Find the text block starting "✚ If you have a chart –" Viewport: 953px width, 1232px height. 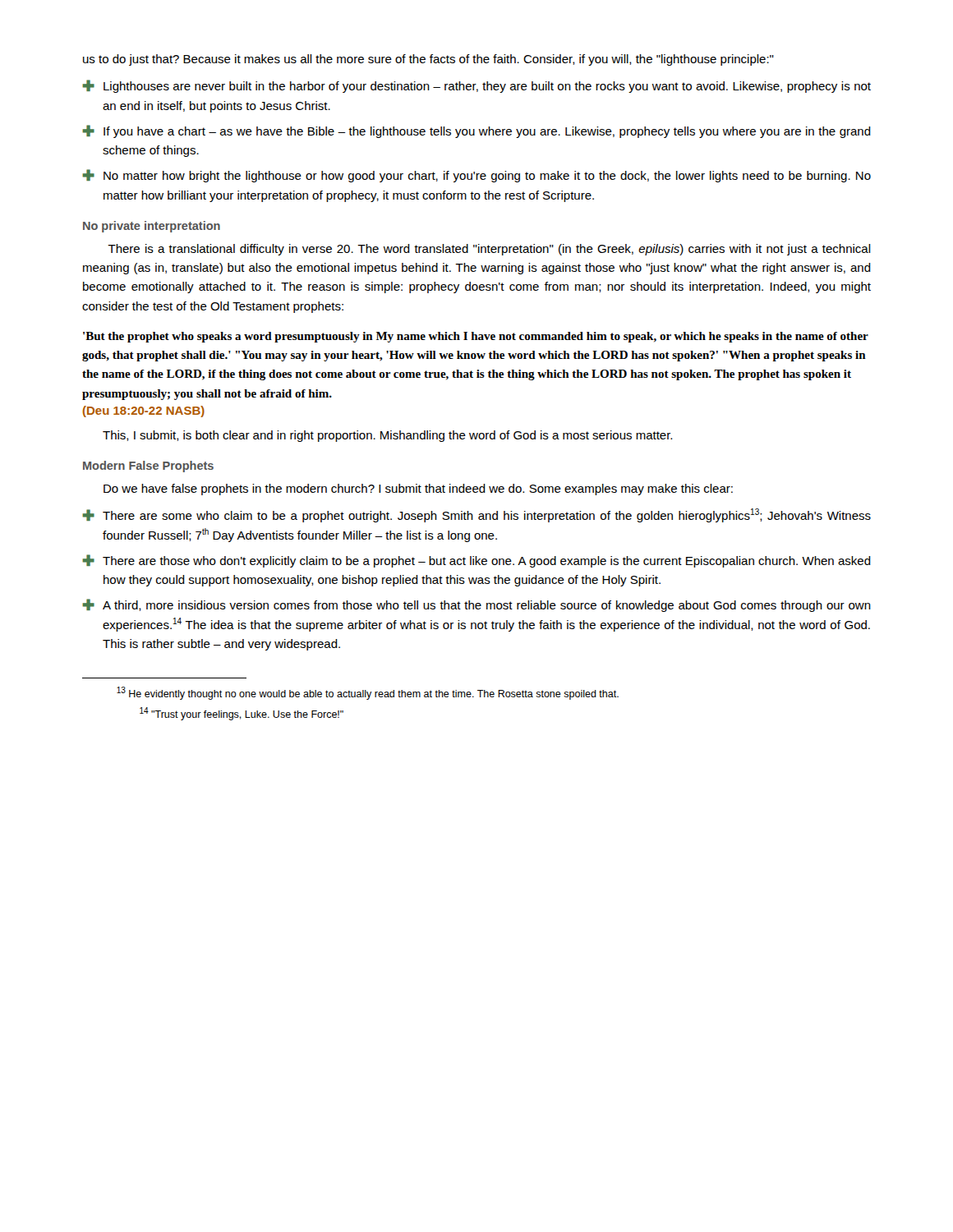[476, 140]
